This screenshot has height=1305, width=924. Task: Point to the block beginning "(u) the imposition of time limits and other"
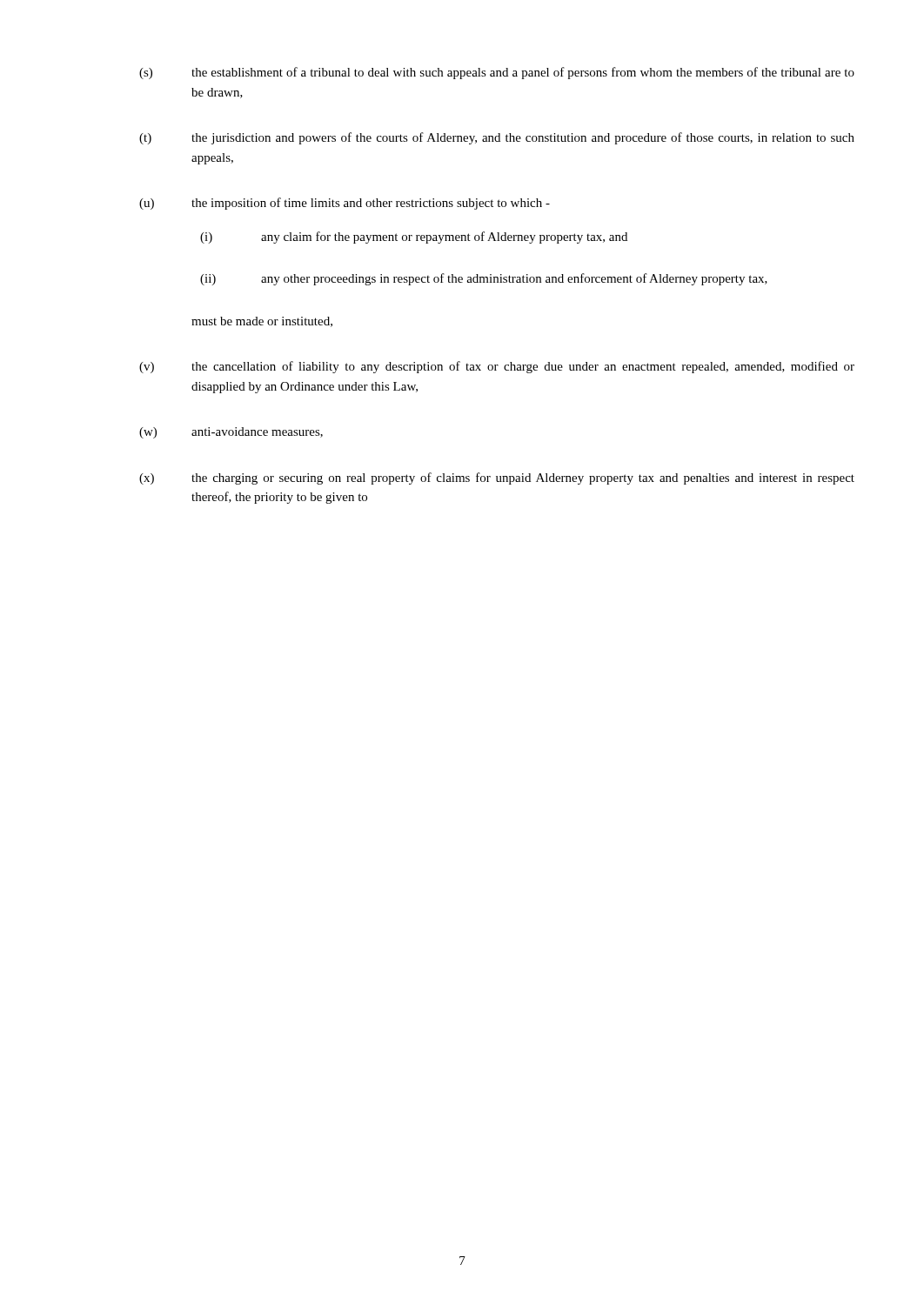[x=471, y=275]
